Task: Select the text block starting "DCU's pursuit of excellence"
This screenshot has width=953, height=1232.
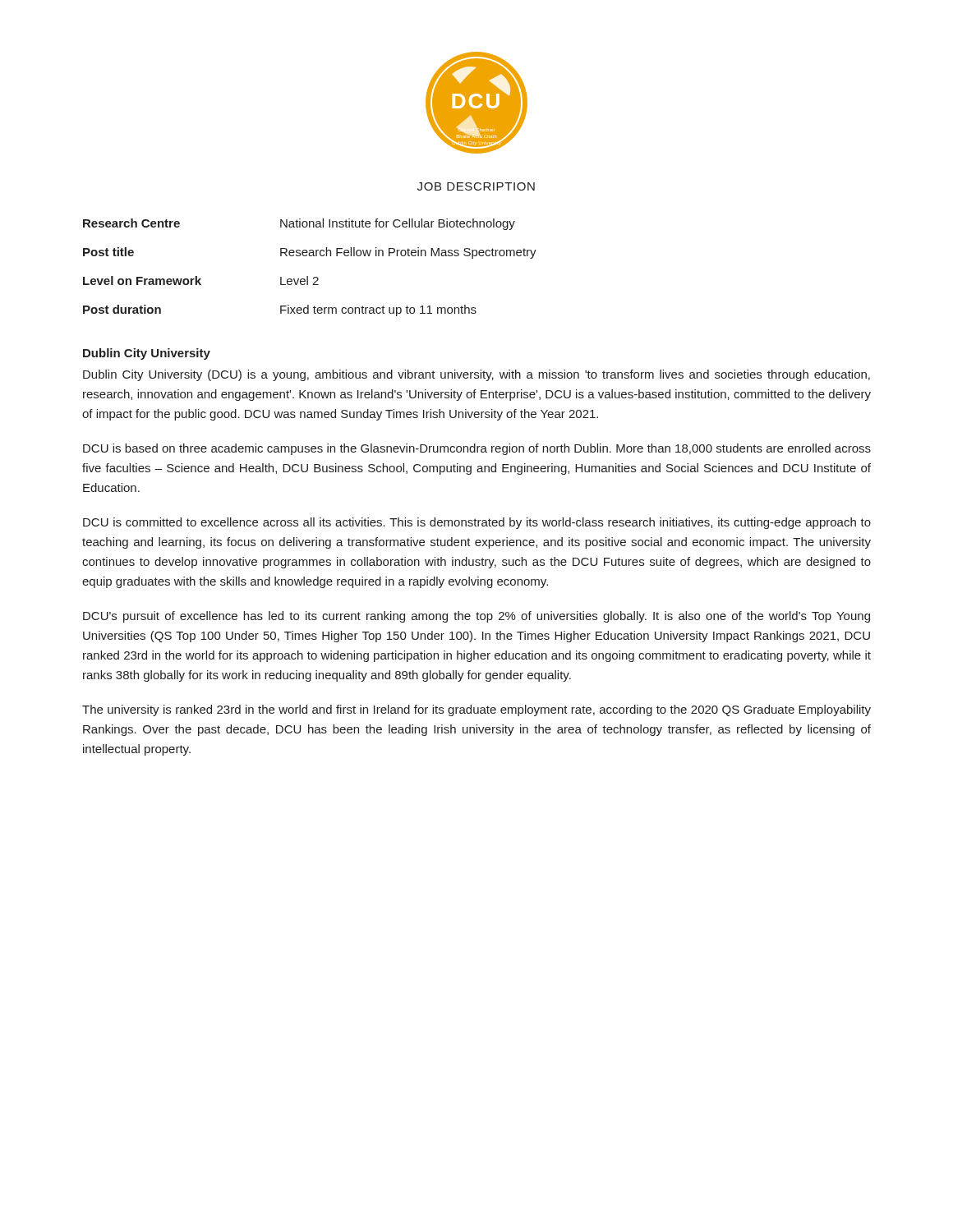Action: (x=476, y=645)
